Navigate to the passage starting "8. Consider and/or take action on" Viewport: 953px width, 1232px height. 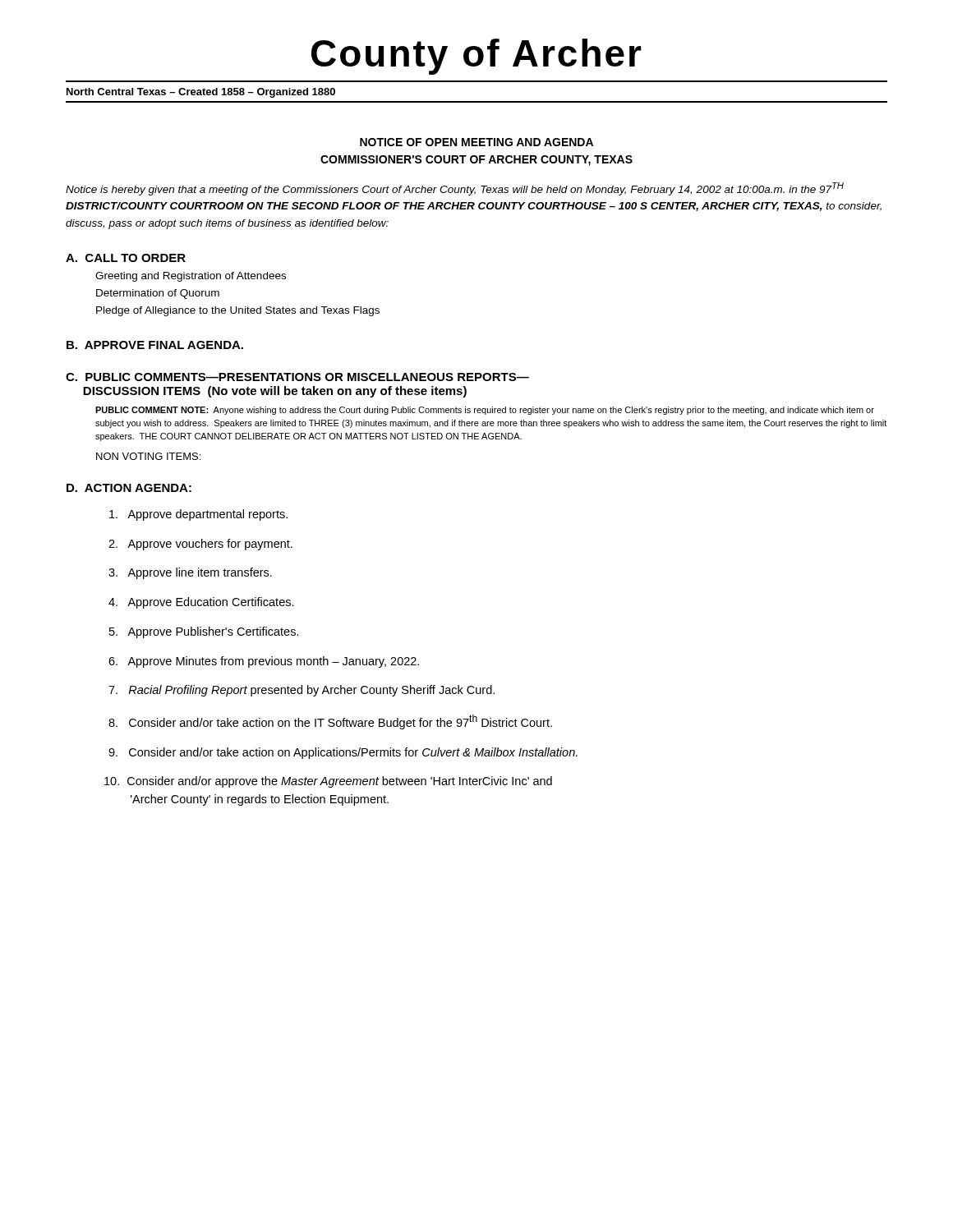[331, 721]
